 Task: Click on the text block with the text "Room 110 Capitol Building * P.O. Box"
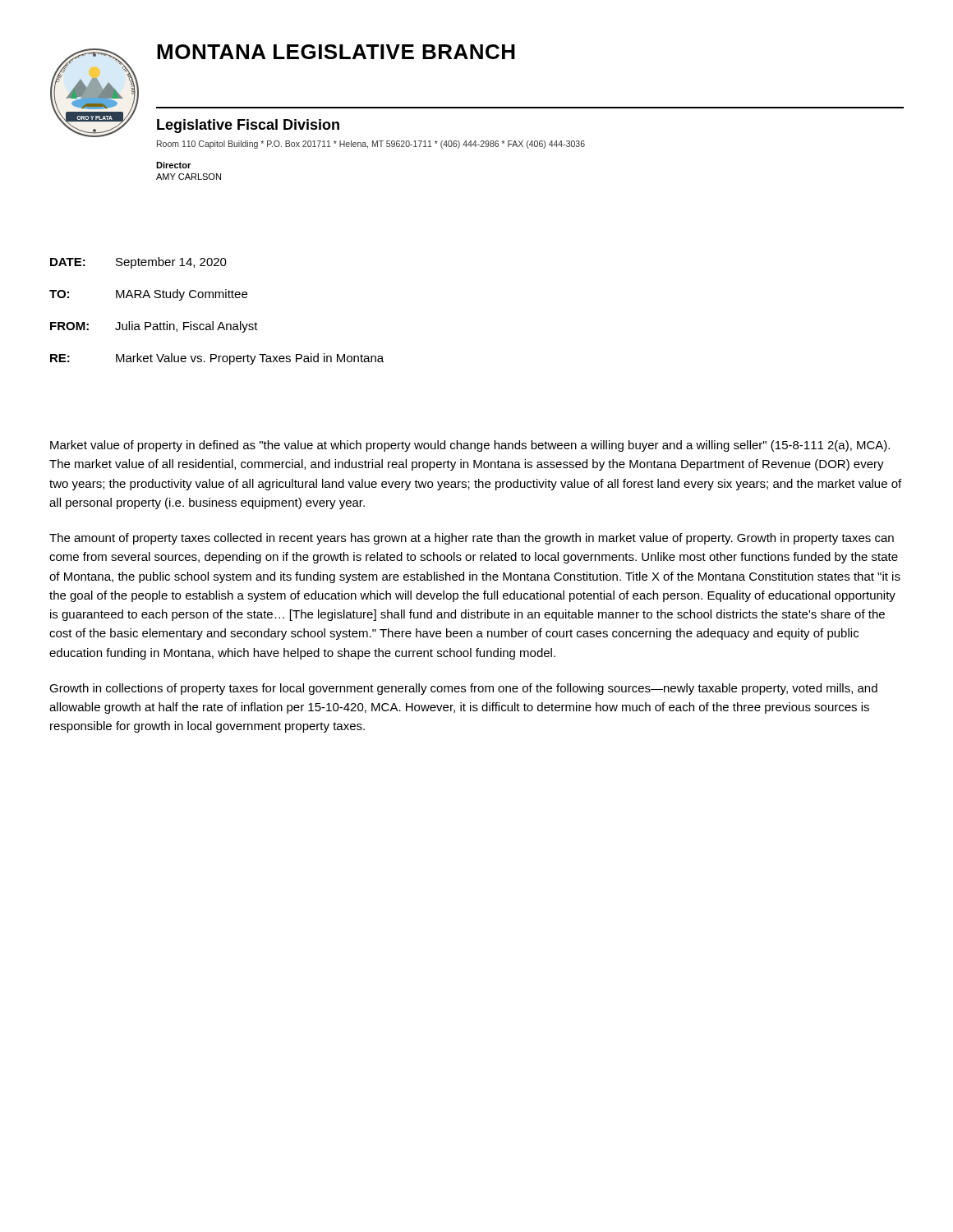[371, 144]
